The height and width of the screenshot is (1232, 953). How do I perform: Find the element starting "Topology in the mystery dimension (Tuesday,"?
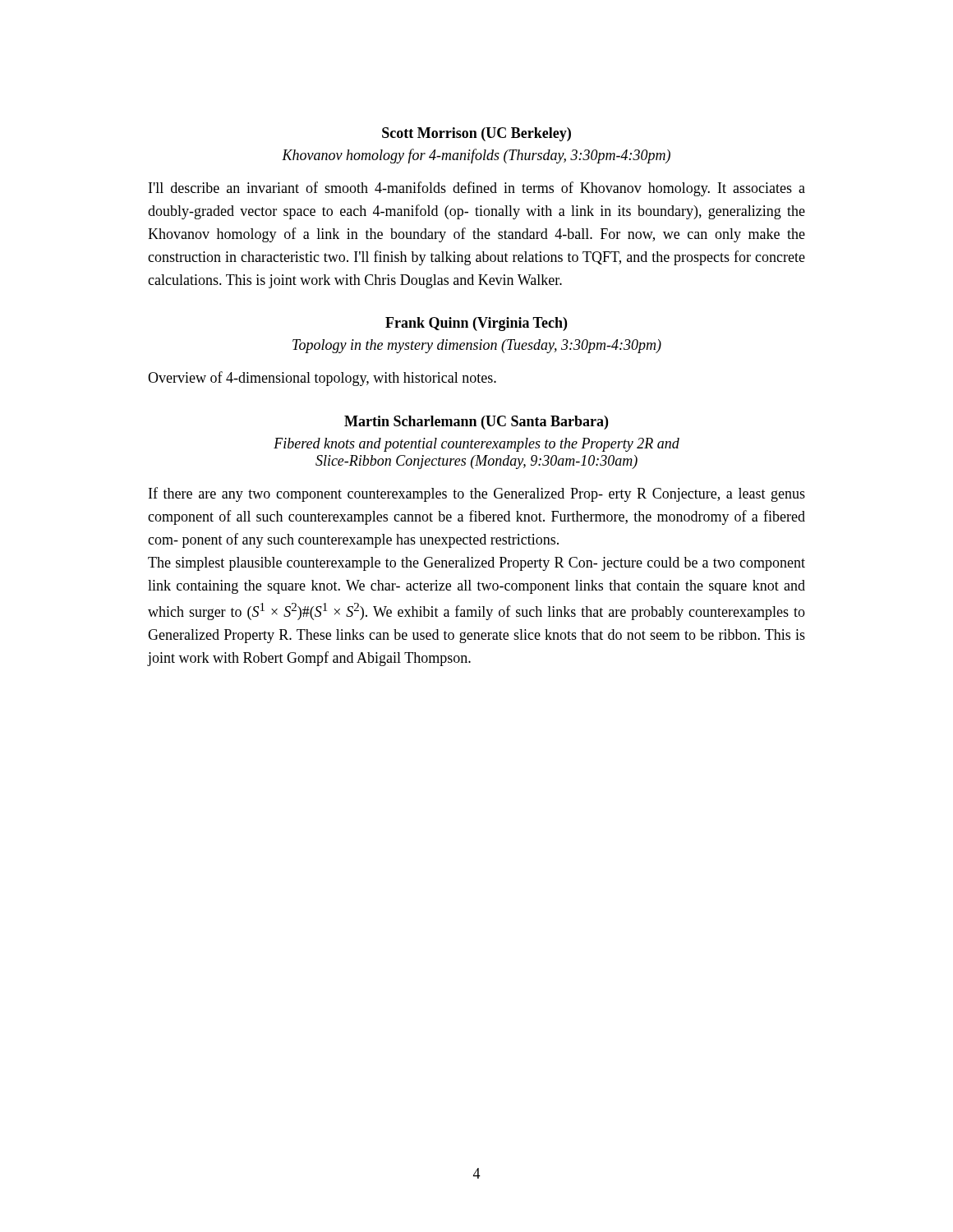tap(476, 345)
